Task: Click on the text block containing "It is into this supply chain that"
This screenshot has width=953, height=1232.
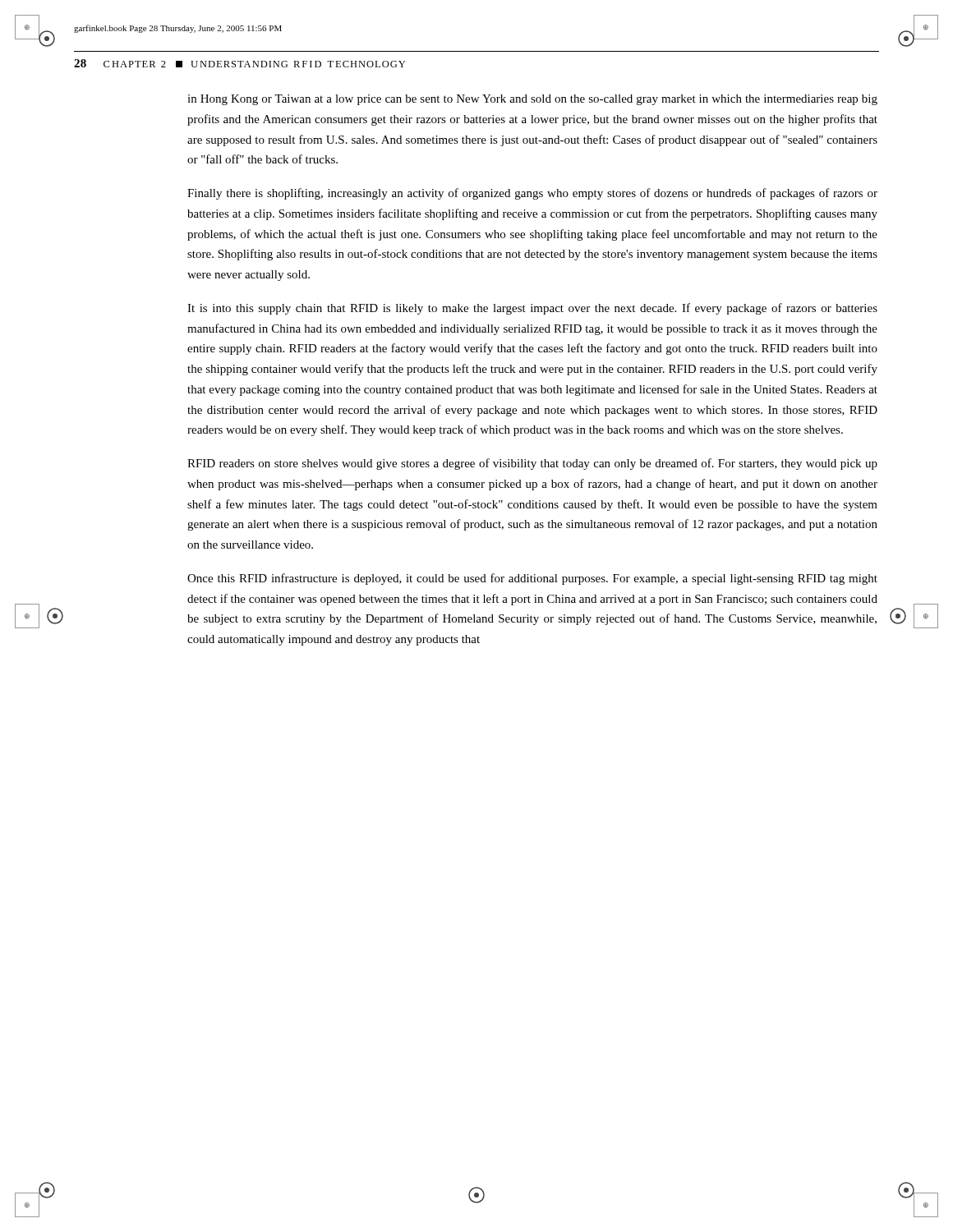Action: pyautogui.click(x=532, y=369)
